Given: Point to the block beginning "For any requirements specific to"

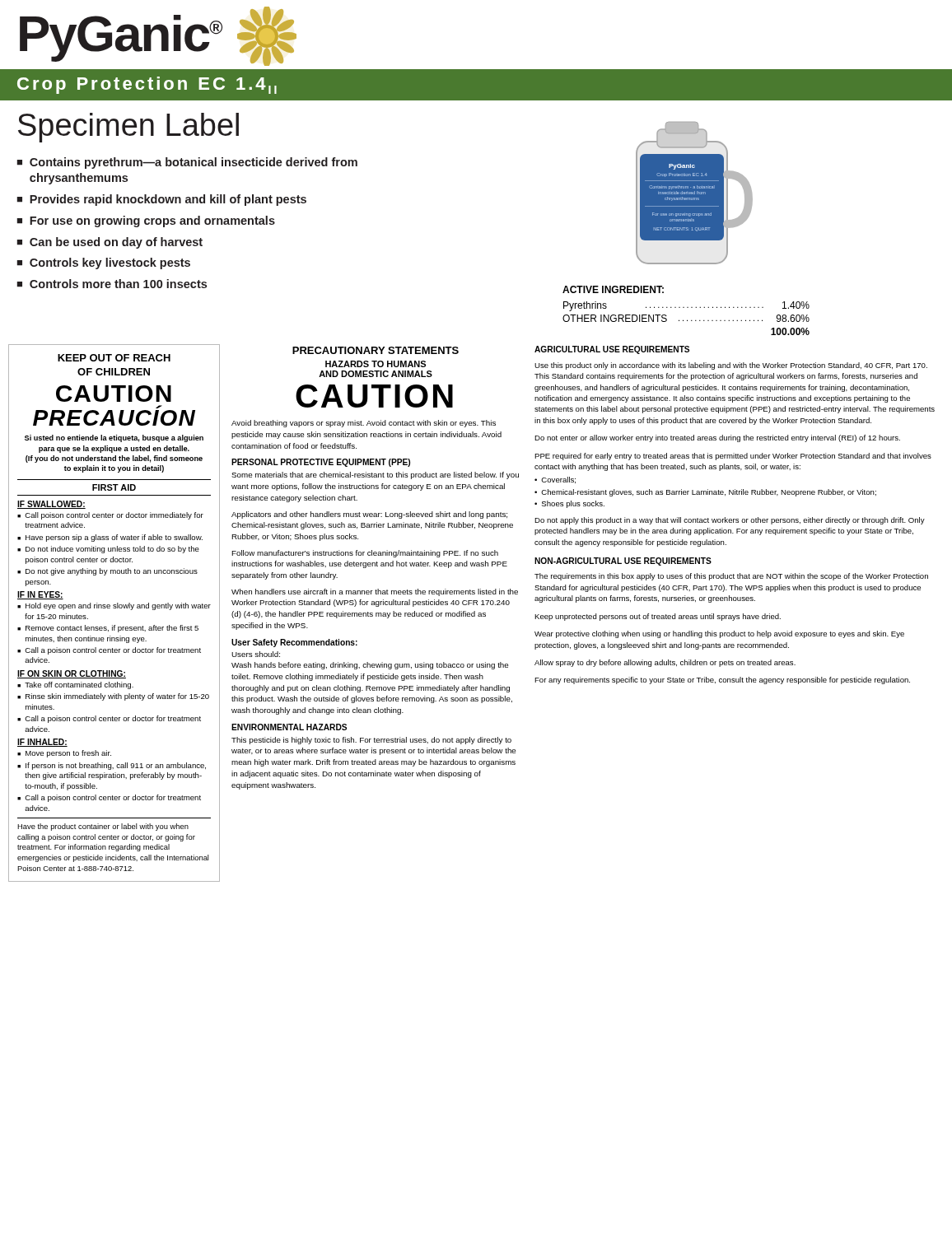Looking at the screenshot, I should (x=723, y=680).
